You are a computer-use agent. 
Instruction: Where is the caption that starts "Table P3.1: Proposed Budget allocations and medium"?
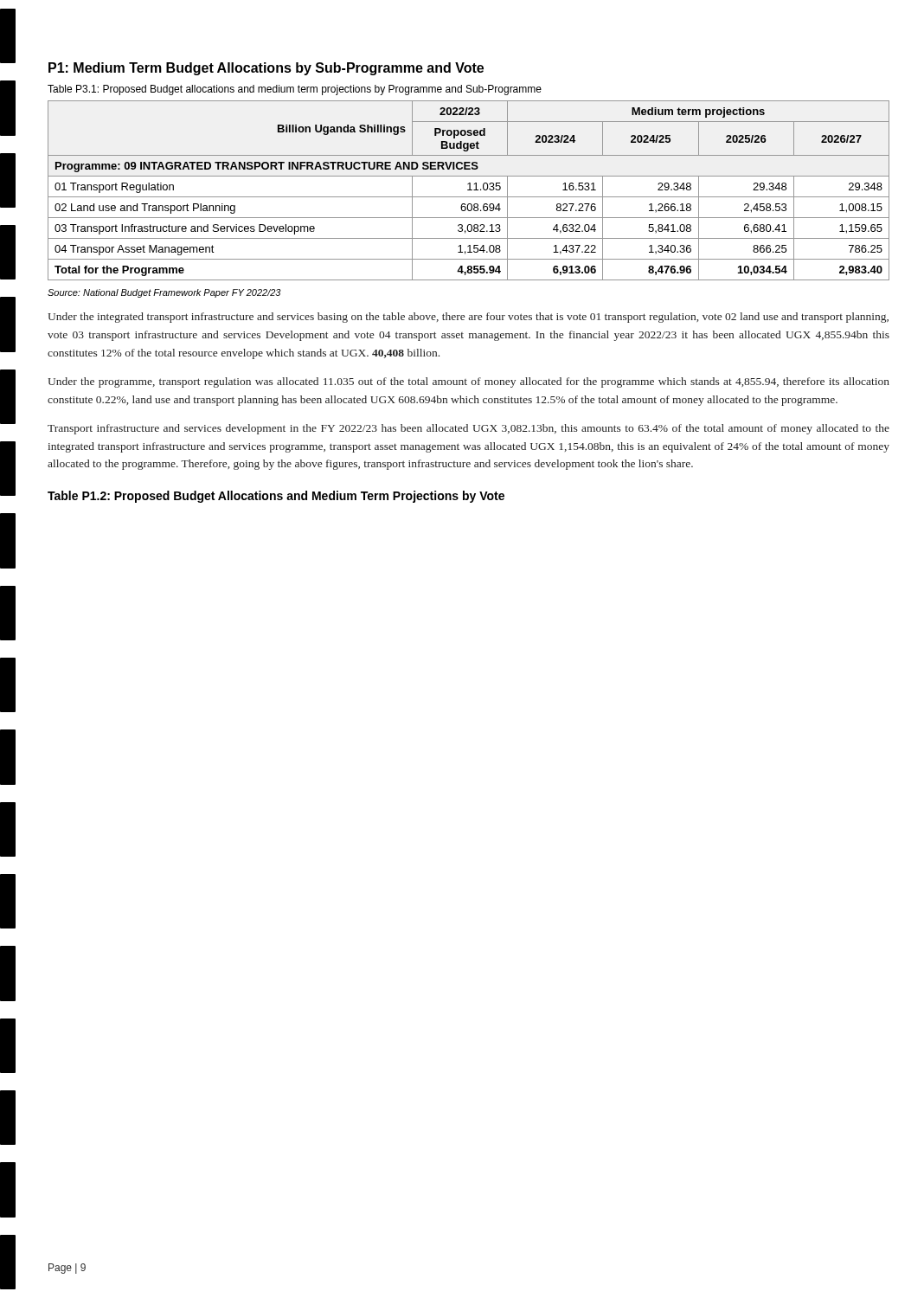coord(295,89)
